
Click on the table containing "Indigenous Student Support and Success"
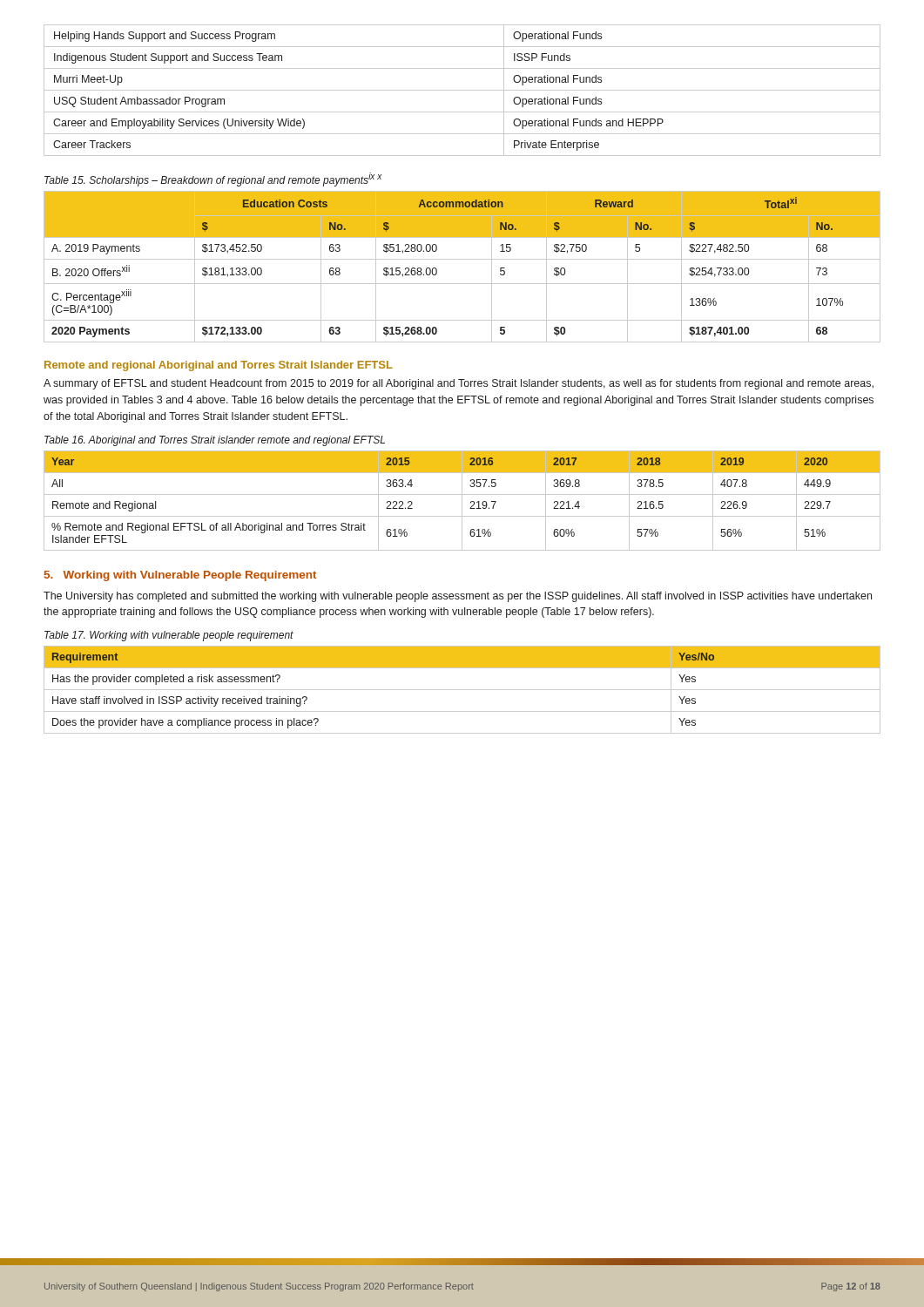(462, 90)
